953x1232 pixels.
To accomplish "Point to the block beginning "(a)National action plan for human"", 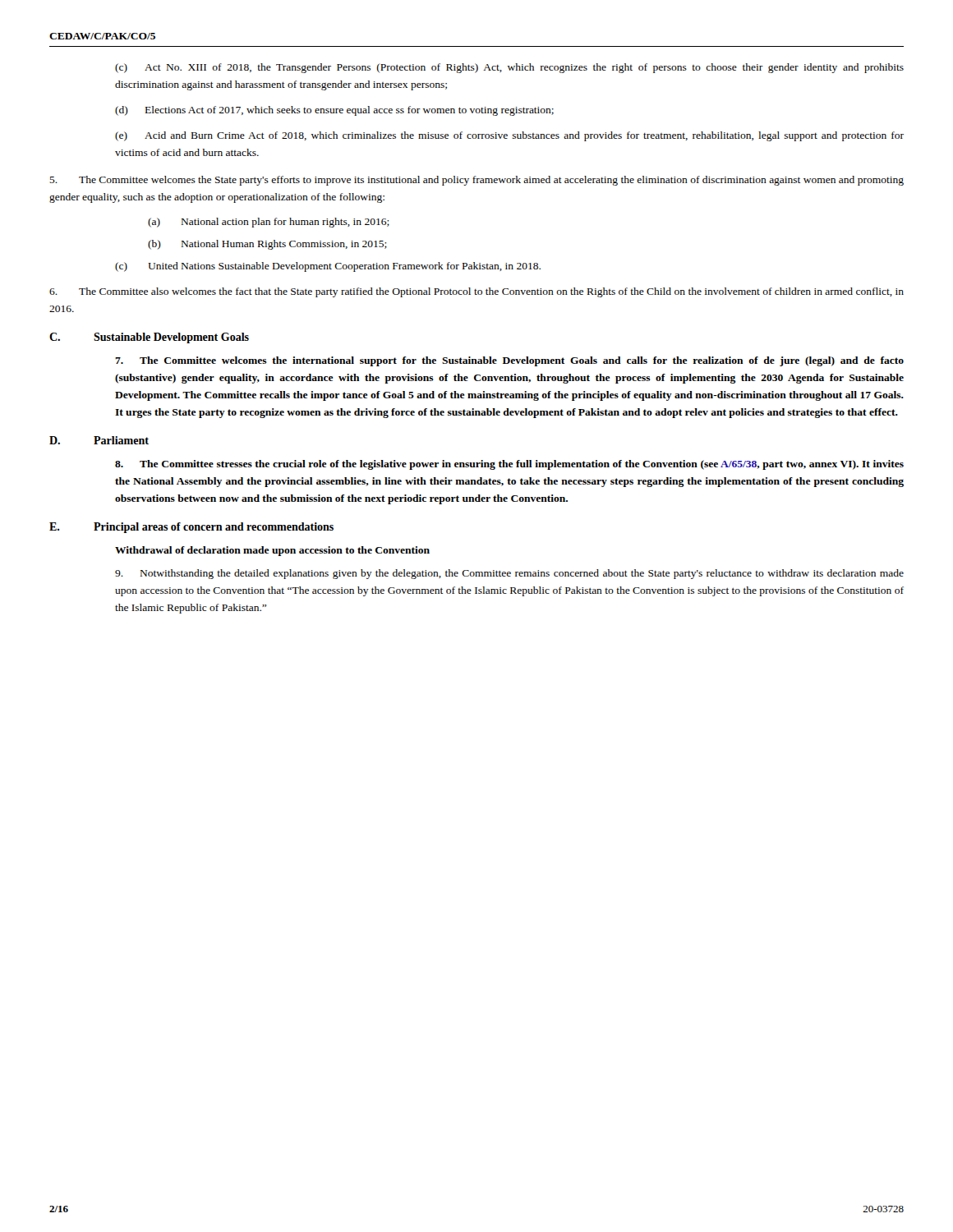I will (x=269, y=222).
